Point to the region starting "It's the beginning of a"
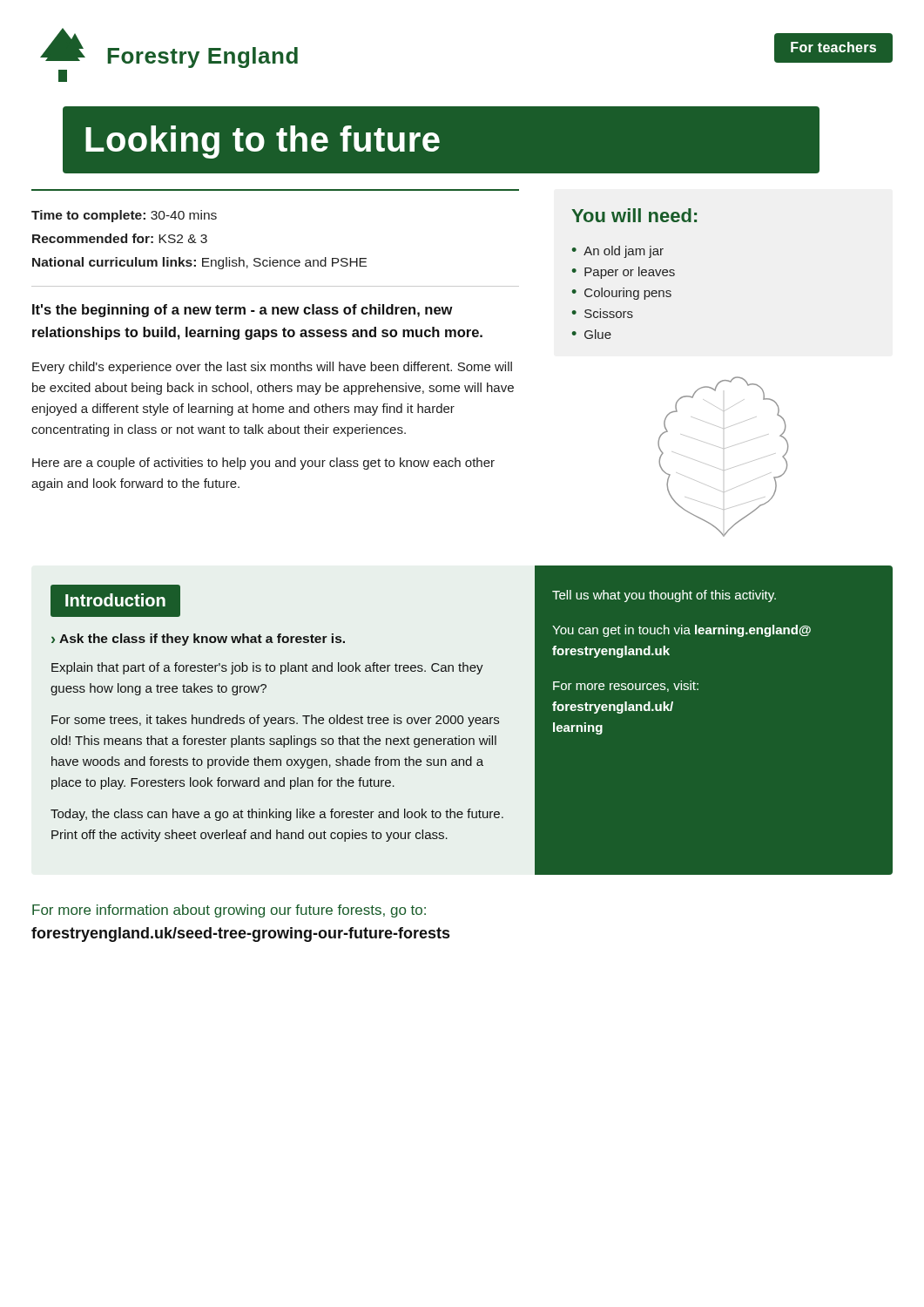Image resolution: width=924 pixels, height=1307 pixels. [x=257, y=321]
